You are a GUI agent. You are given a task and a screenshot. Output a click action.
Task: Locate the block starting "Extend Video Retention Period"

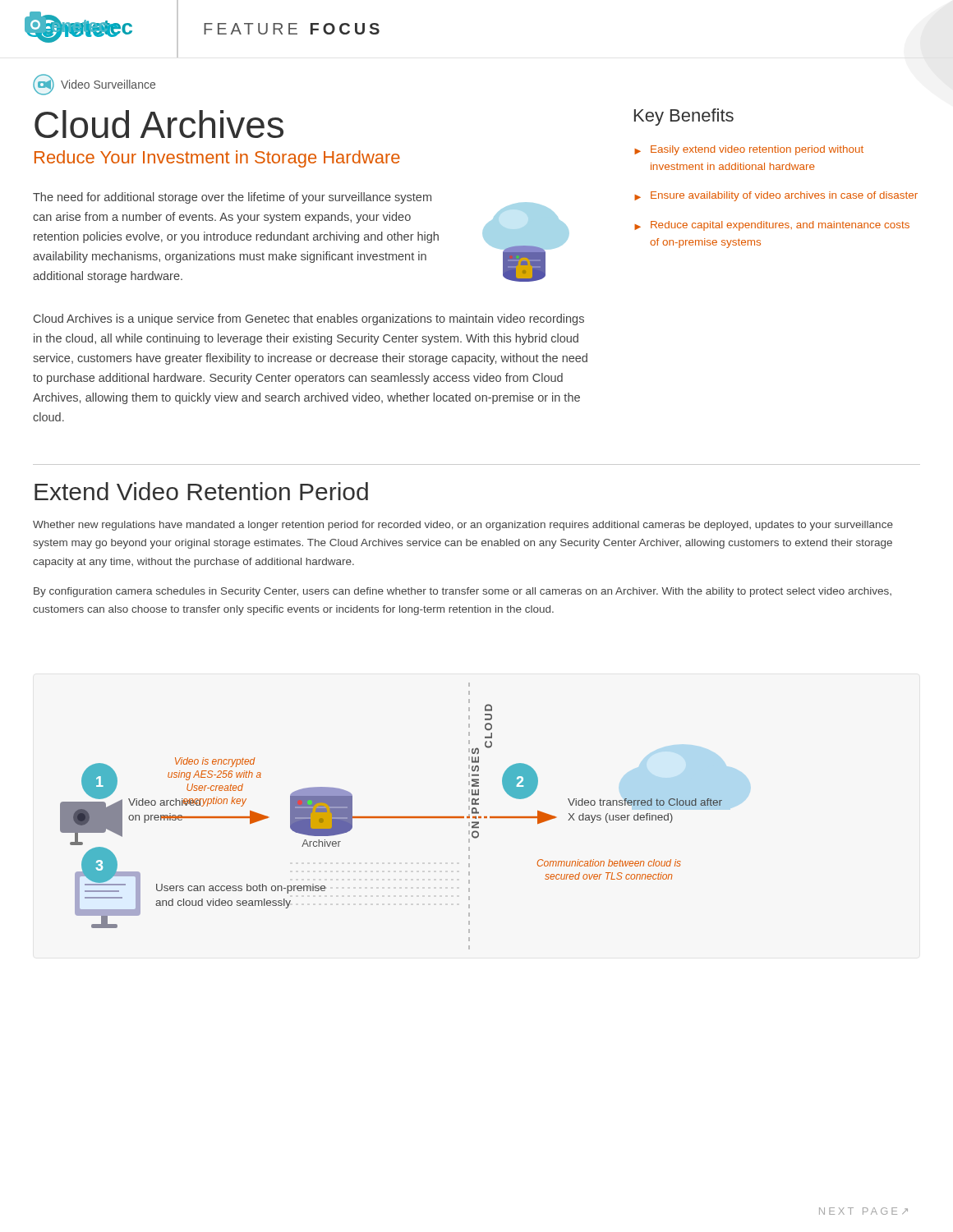pos(201,492)
